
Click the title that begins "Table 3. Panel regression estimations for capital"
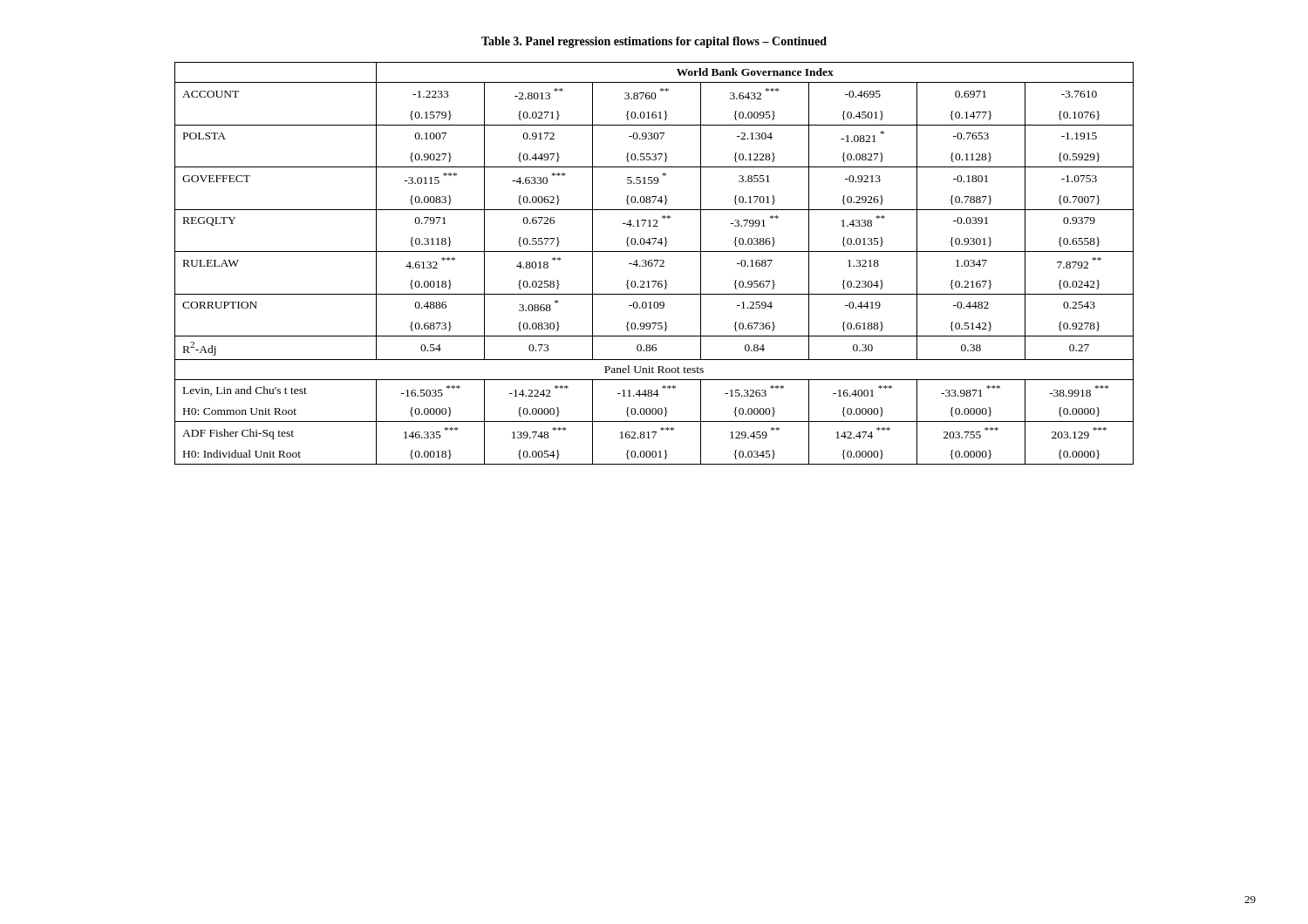[654, 41]
